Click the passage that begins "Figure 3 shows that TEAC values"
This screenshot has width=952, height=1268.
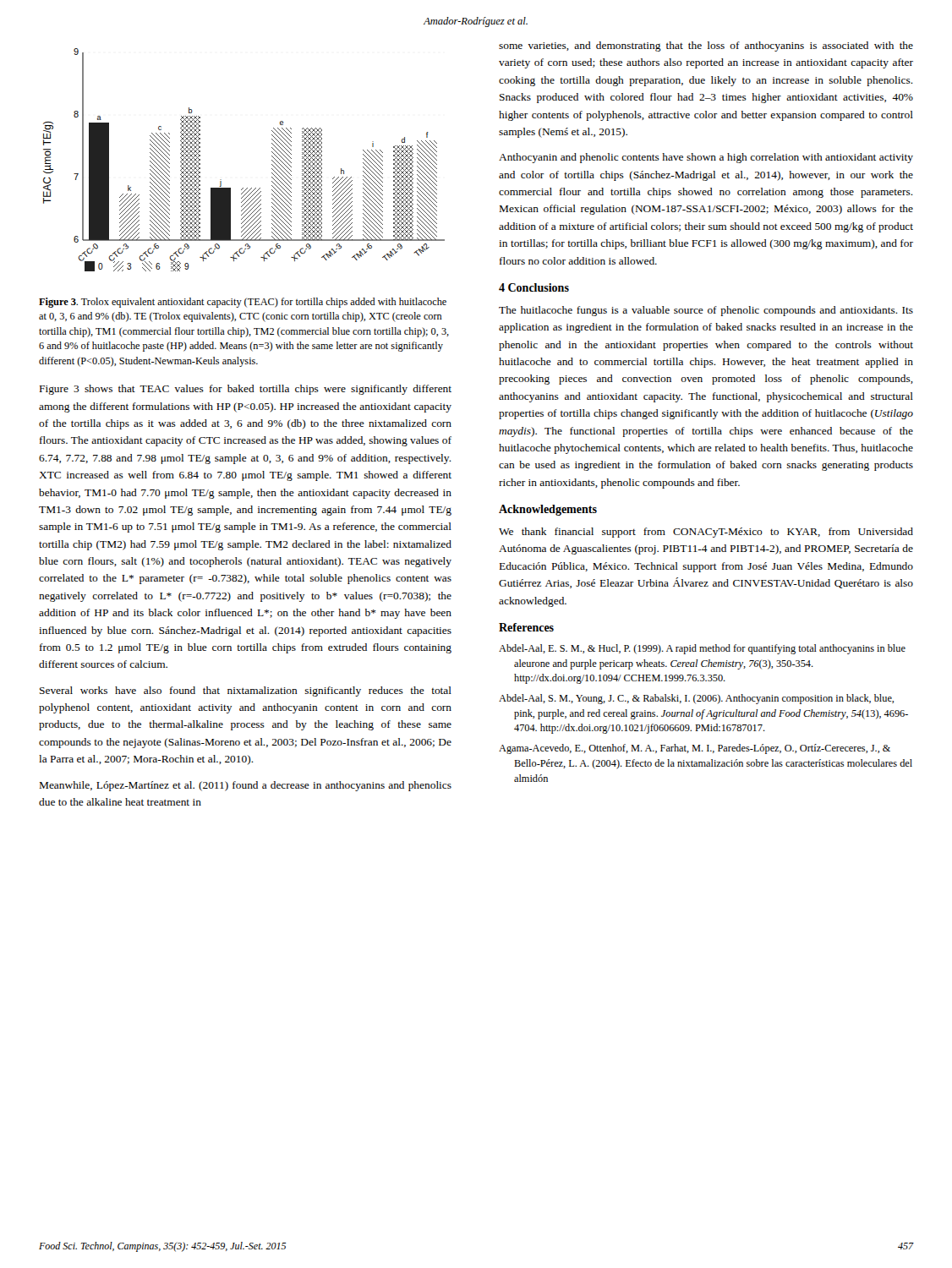[245, 526]
